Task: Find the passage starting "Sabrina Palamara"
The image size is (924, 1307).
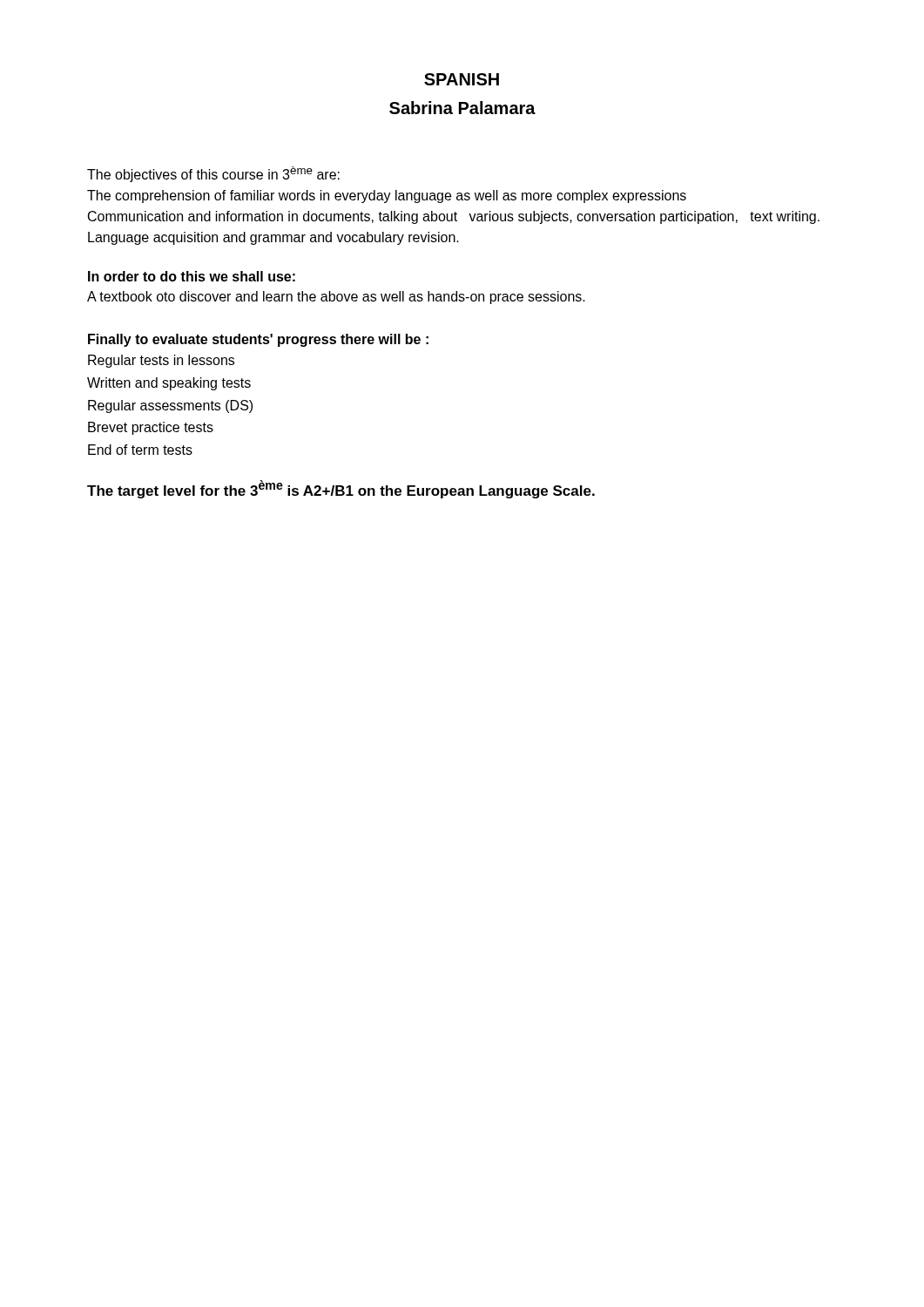Action: tap(462, 108)
